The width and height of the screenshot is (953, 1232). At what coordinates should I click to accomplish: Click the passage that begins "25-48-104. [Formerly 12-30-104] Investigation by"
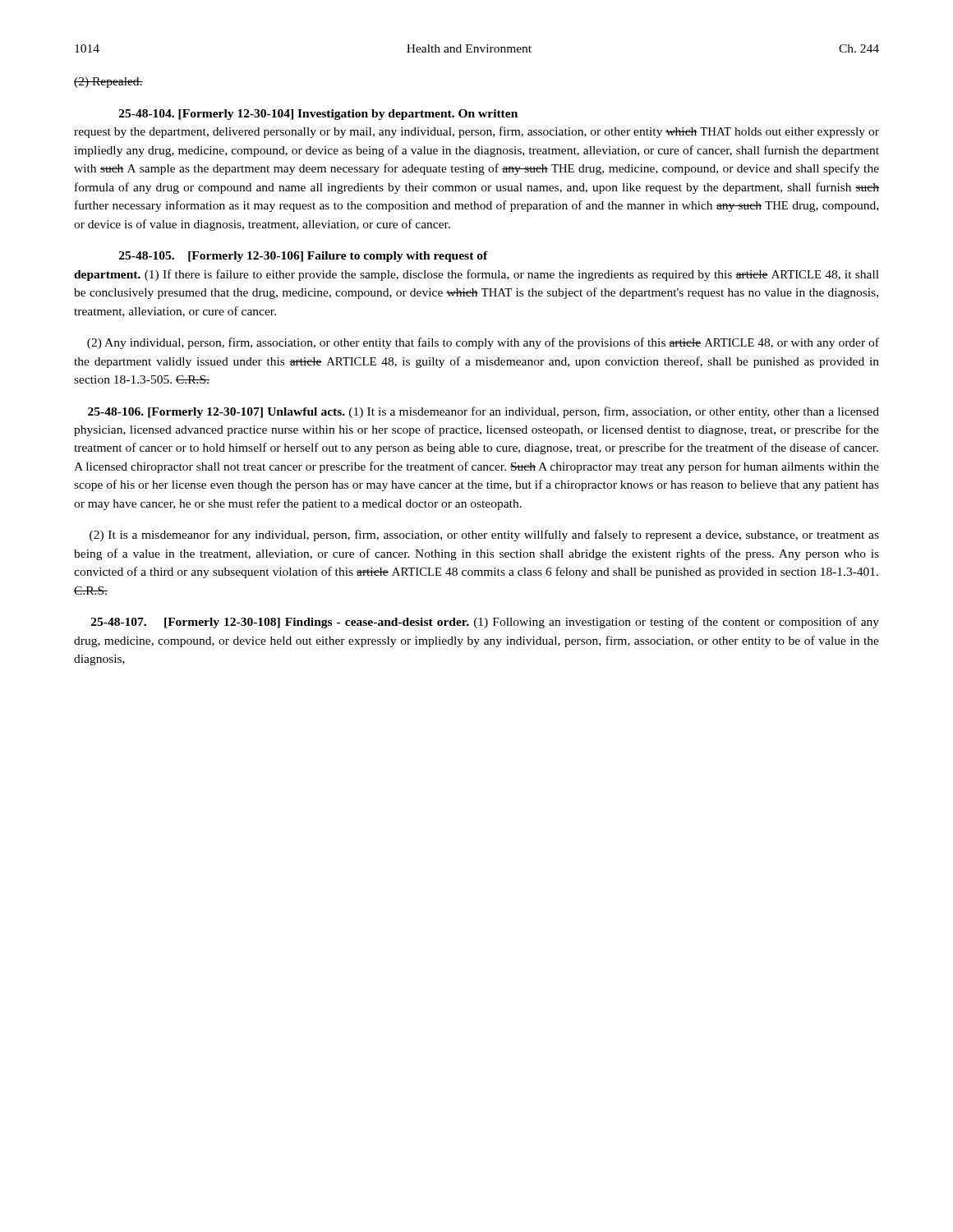click(476, 169)
